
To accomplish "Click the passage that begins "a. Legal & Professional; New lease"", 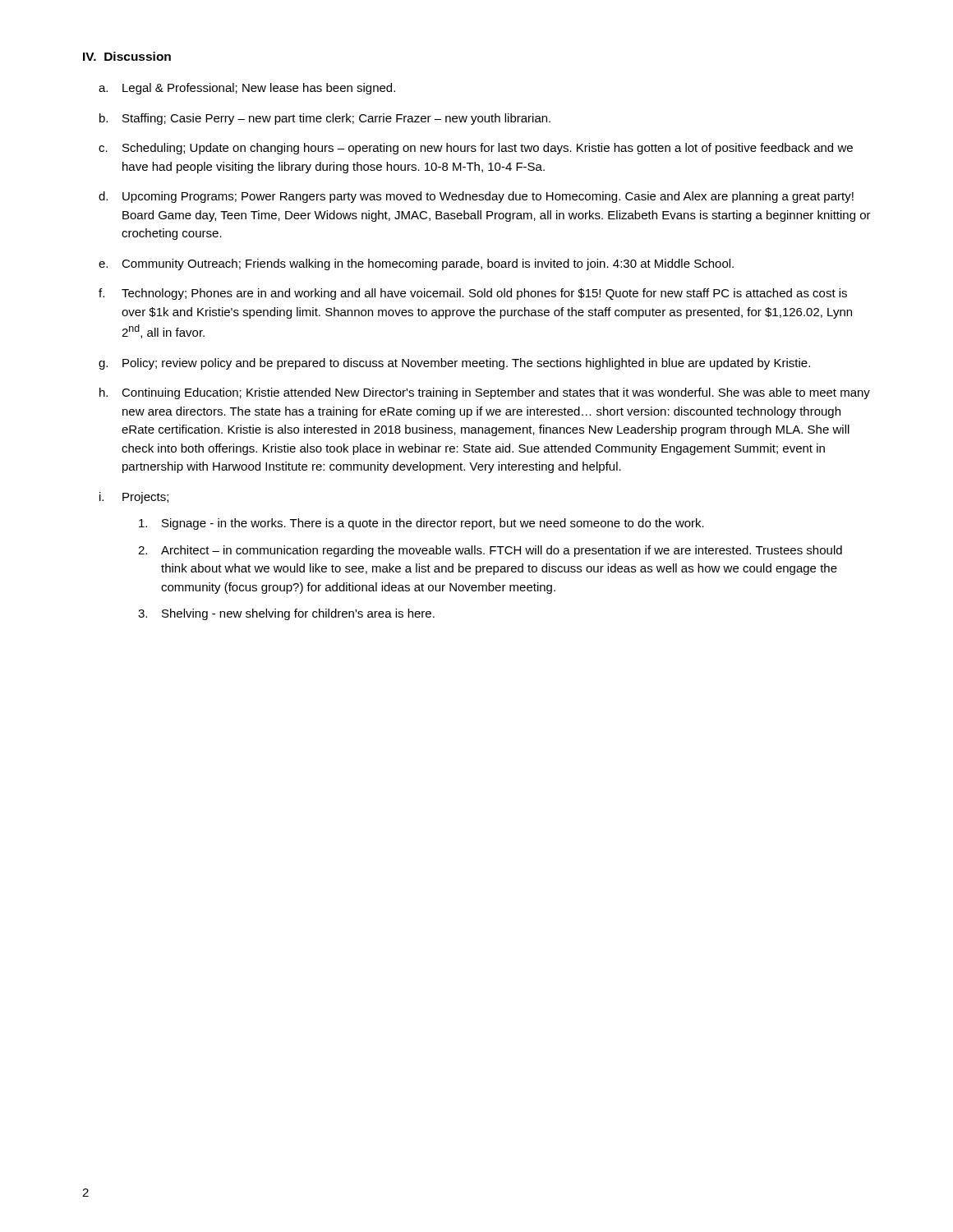I will [247, 89].
